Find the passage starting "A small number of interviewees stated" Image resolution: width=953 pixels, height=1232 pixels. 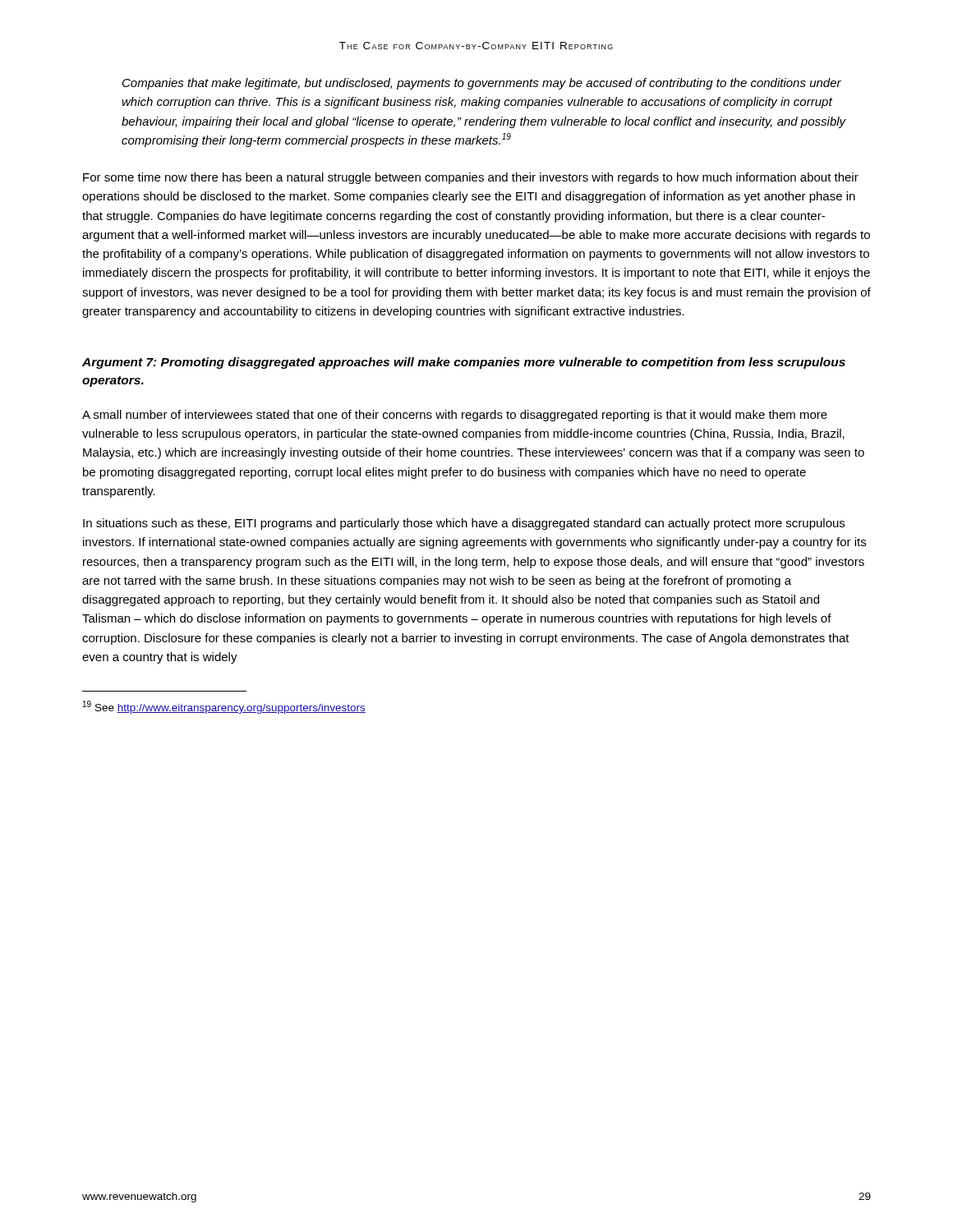[x=473, y=453]
